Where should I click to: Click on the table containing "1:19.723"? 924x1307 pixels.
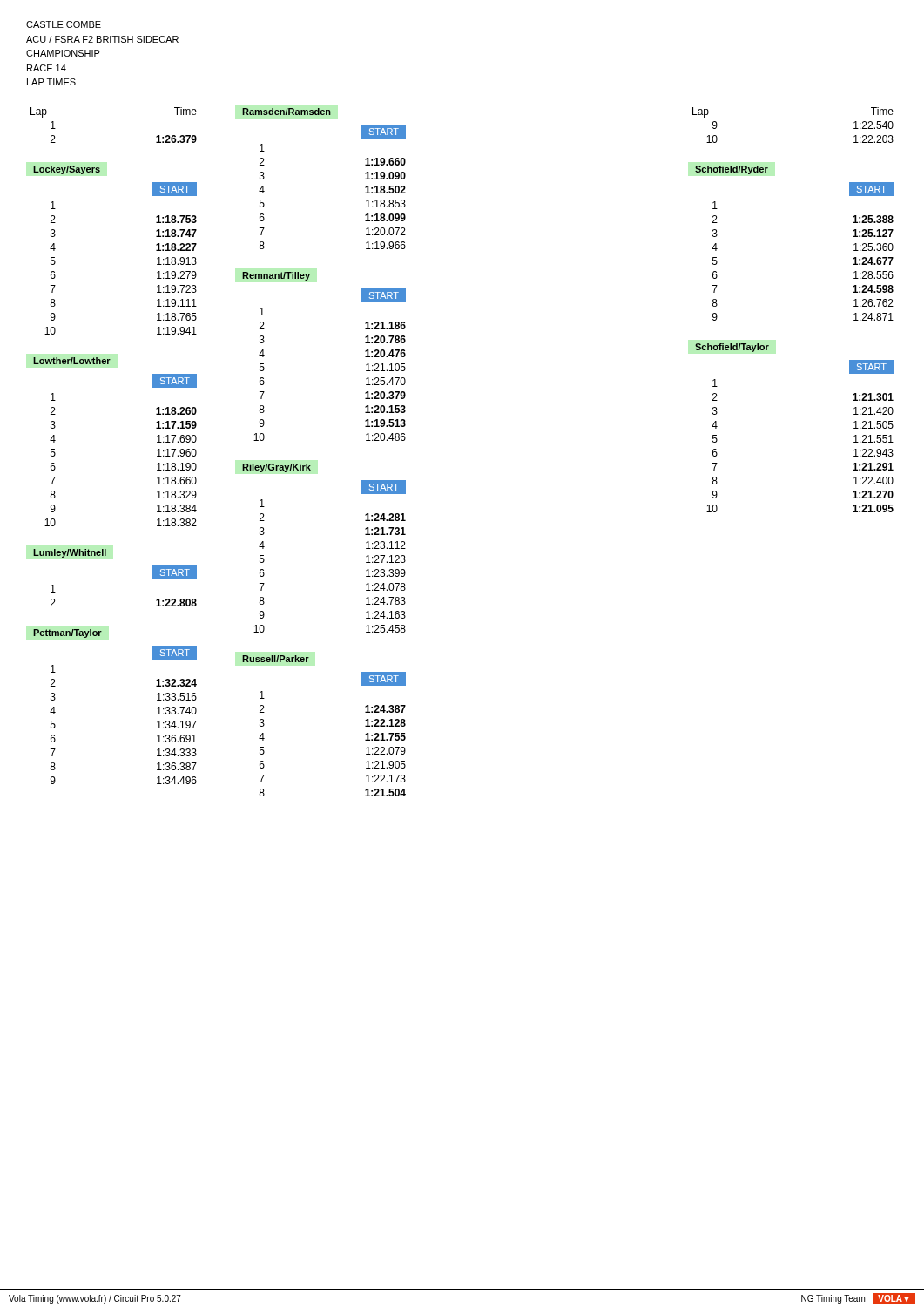[x=113, y=260]
